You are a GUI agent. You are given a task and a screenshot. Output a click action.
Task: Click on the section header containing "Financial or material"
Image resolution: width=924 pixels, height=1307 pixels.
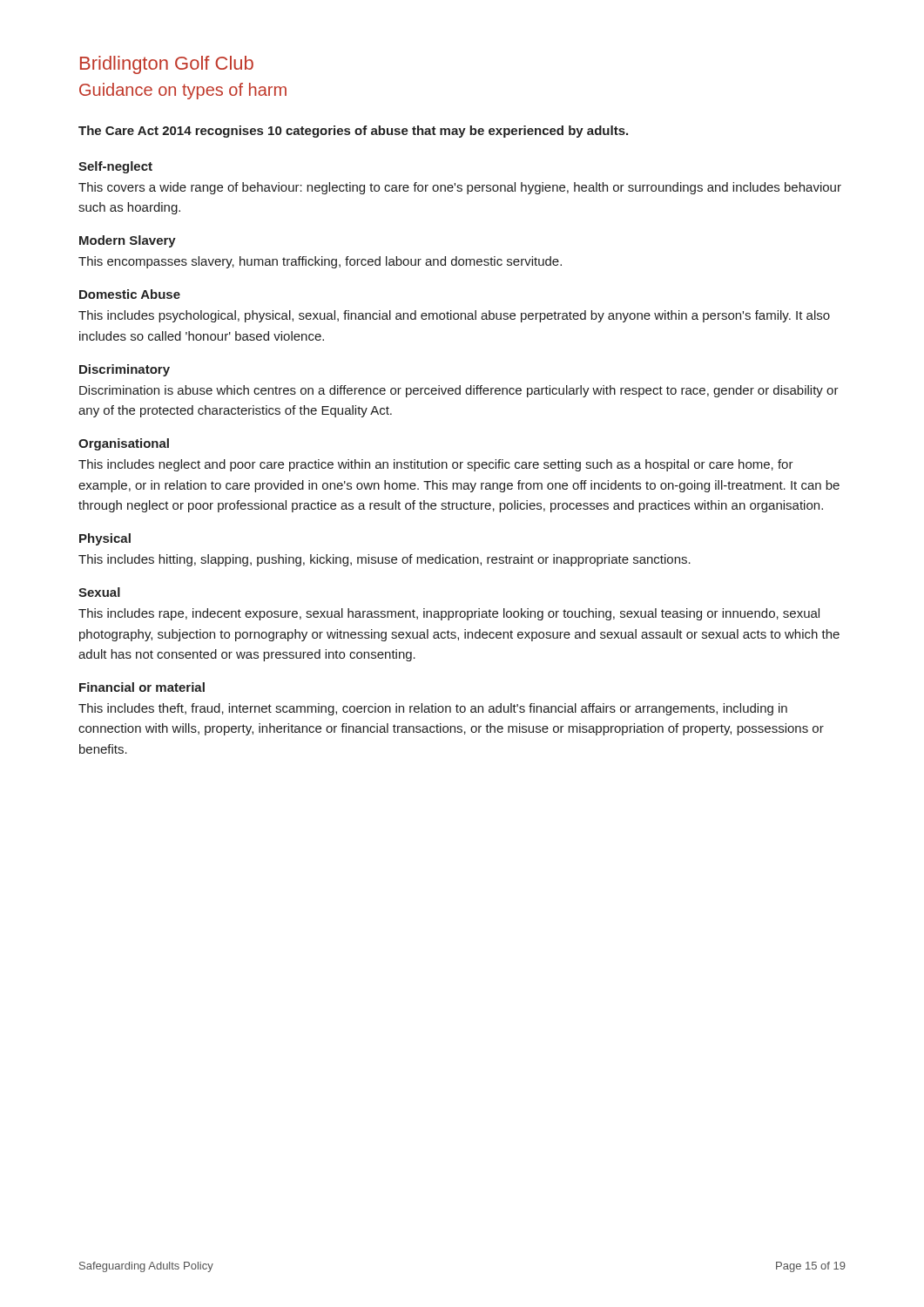click(142, 687)
